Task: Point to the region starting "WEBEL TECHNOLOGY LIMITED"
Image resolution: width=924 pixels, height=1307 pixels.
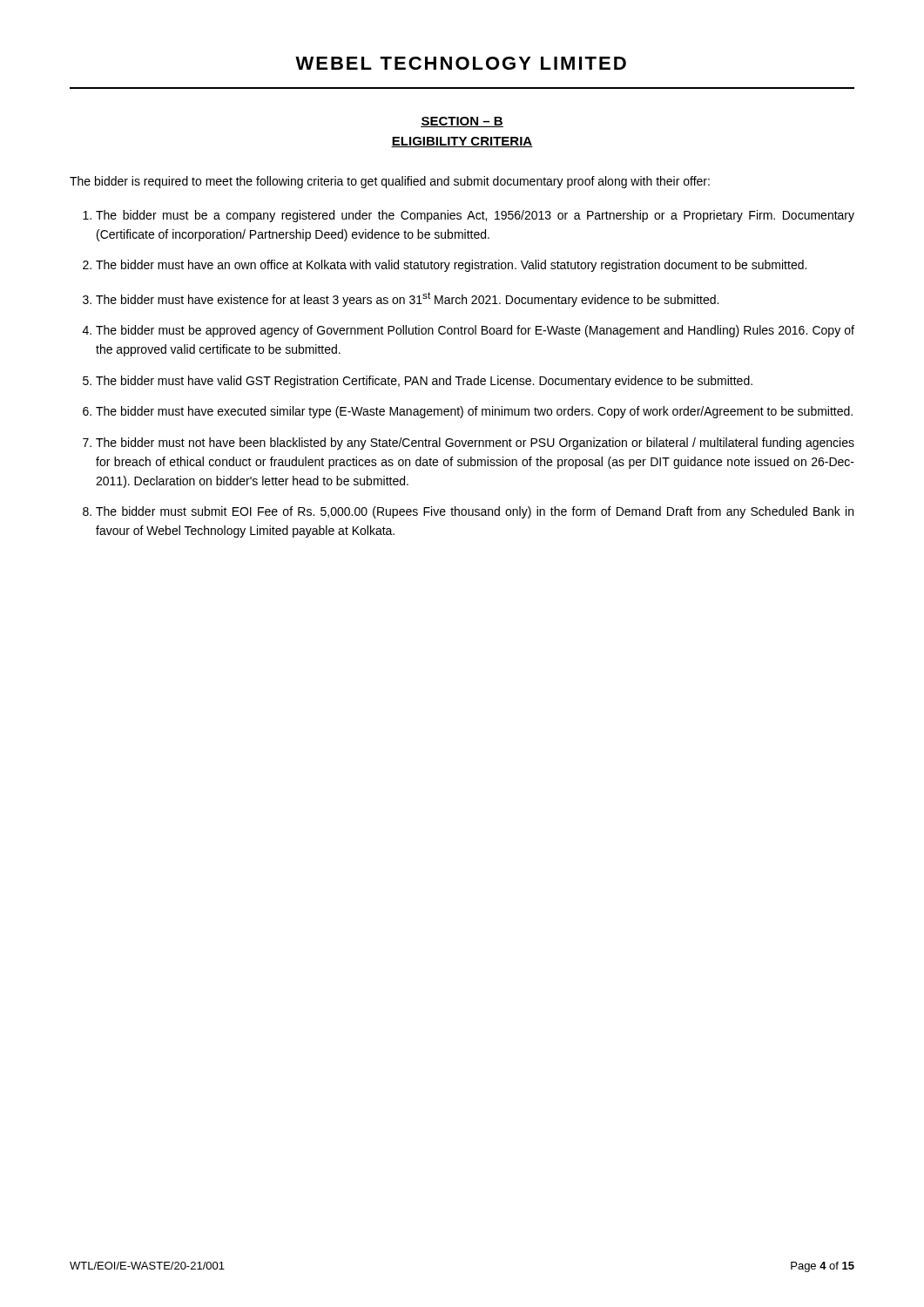Action: (462, 63)
